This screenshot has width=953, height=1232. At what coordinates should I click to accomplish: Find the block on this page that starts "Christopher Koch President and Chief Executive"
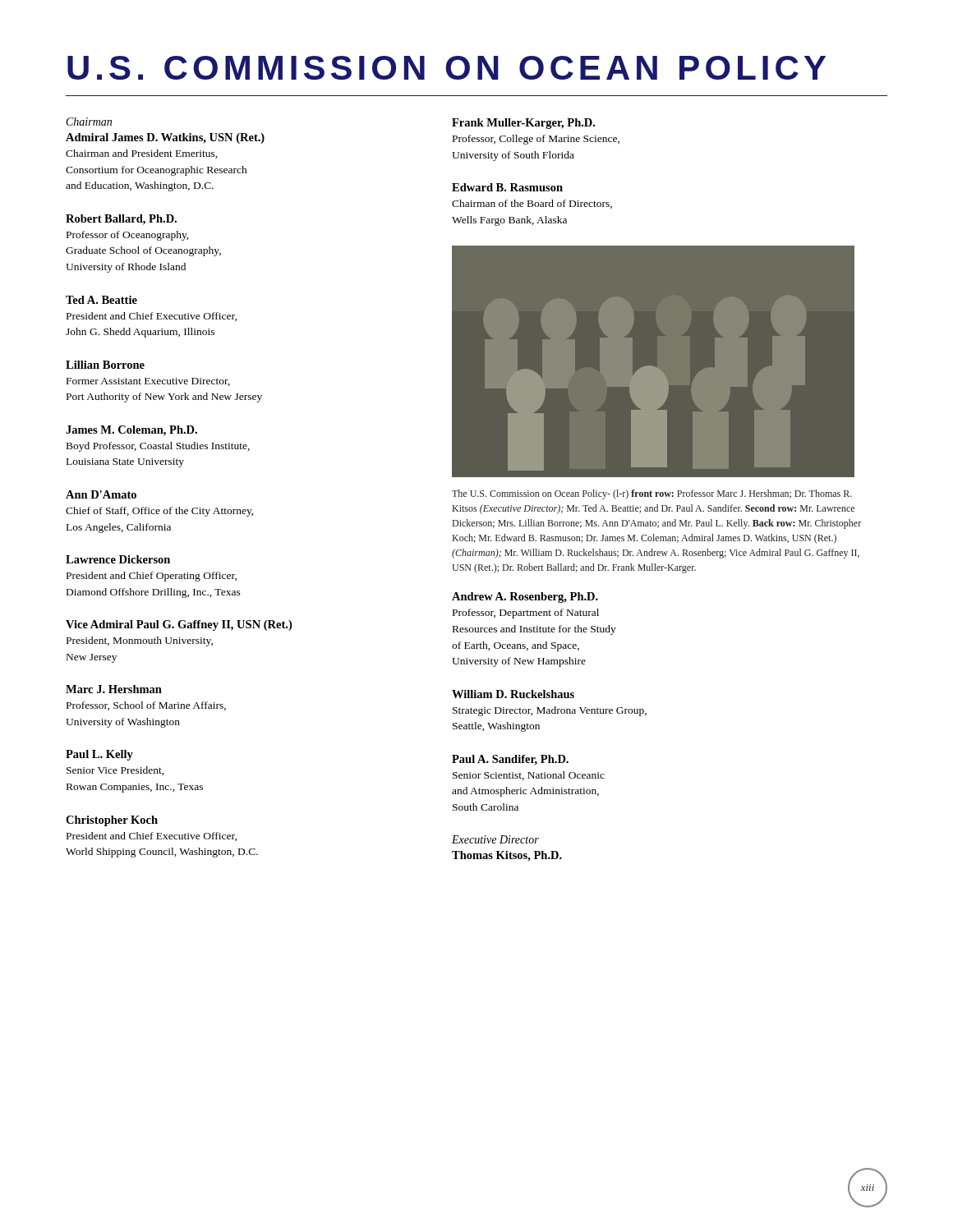click(242, 836)
